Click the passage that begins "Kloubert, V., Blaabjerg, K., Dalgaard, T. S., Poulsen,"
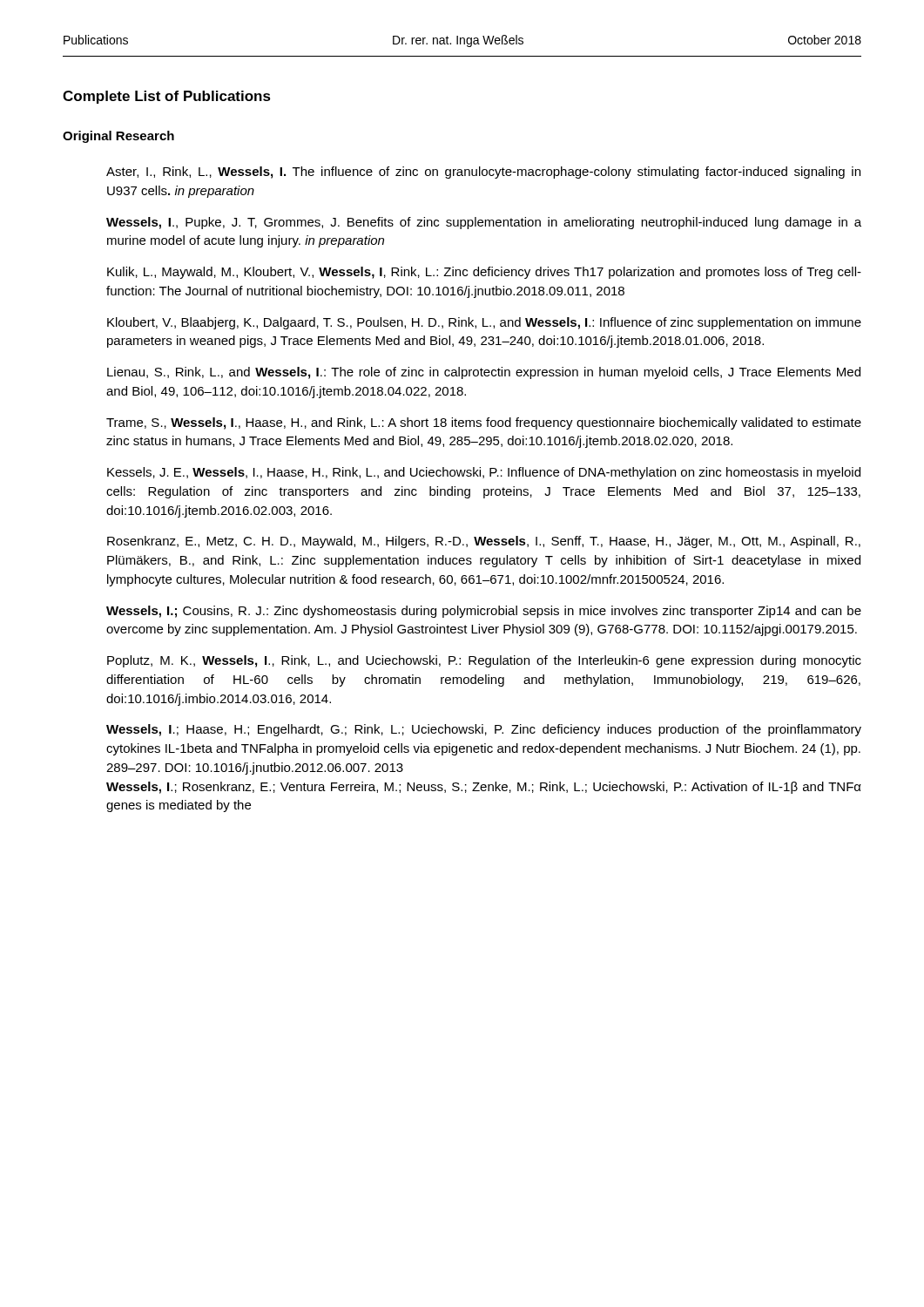 coord(484,331)
